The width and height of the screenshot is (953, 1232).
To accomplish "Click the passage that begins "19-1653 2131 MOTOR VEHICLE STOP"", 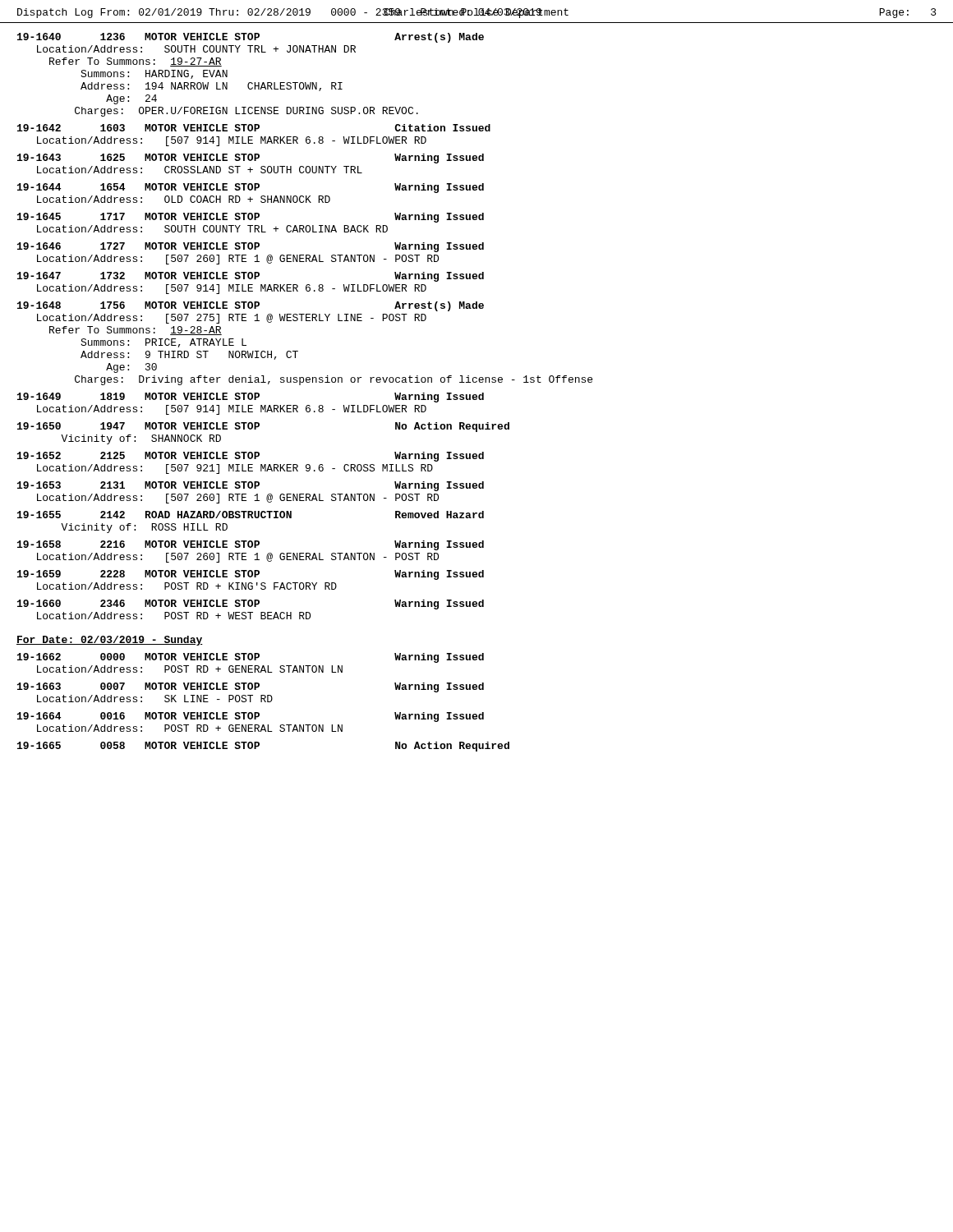I will [x=476, y=492].
